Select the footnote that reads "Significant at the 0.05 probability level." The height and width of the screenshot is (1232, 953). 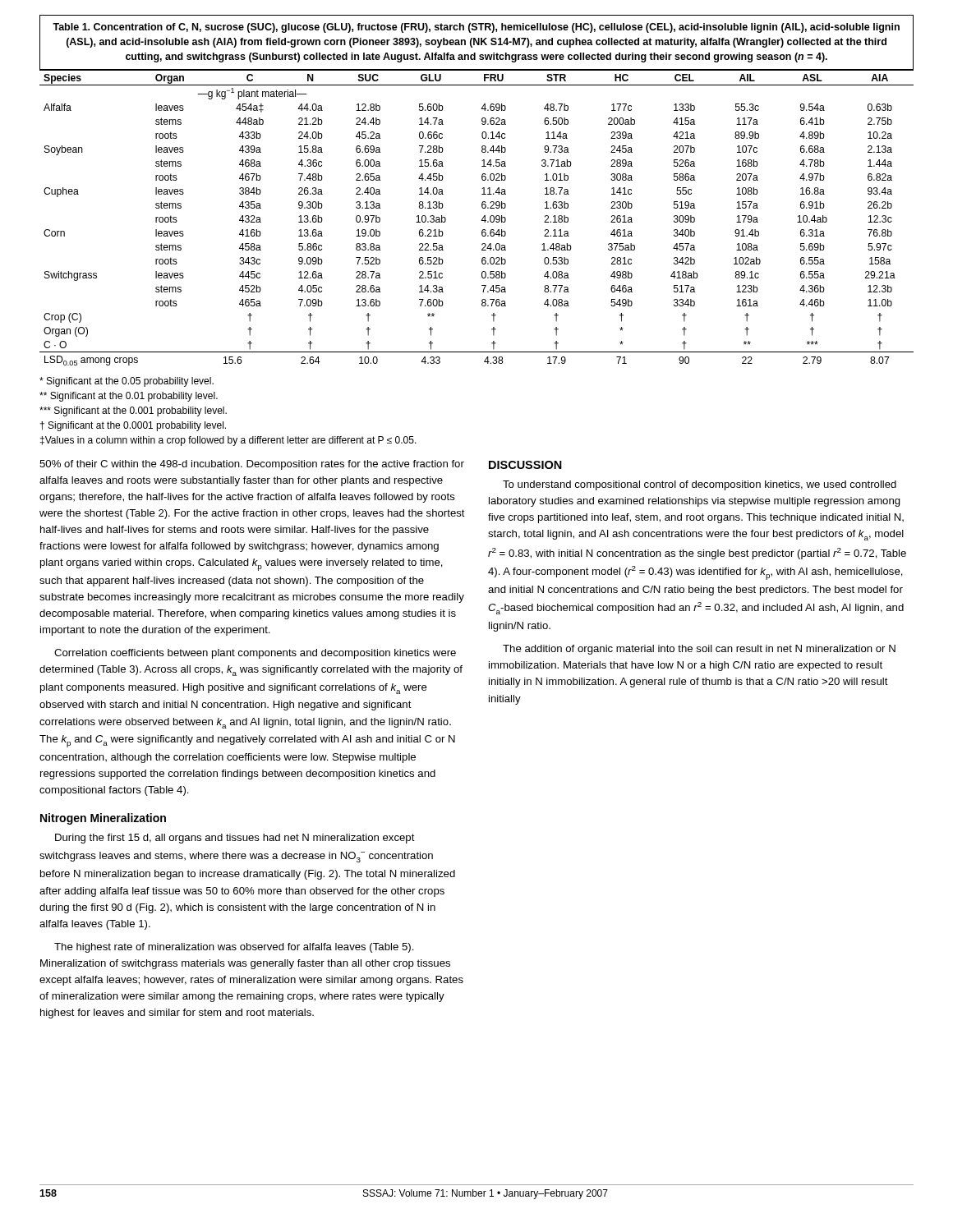(x=127, y=382)
